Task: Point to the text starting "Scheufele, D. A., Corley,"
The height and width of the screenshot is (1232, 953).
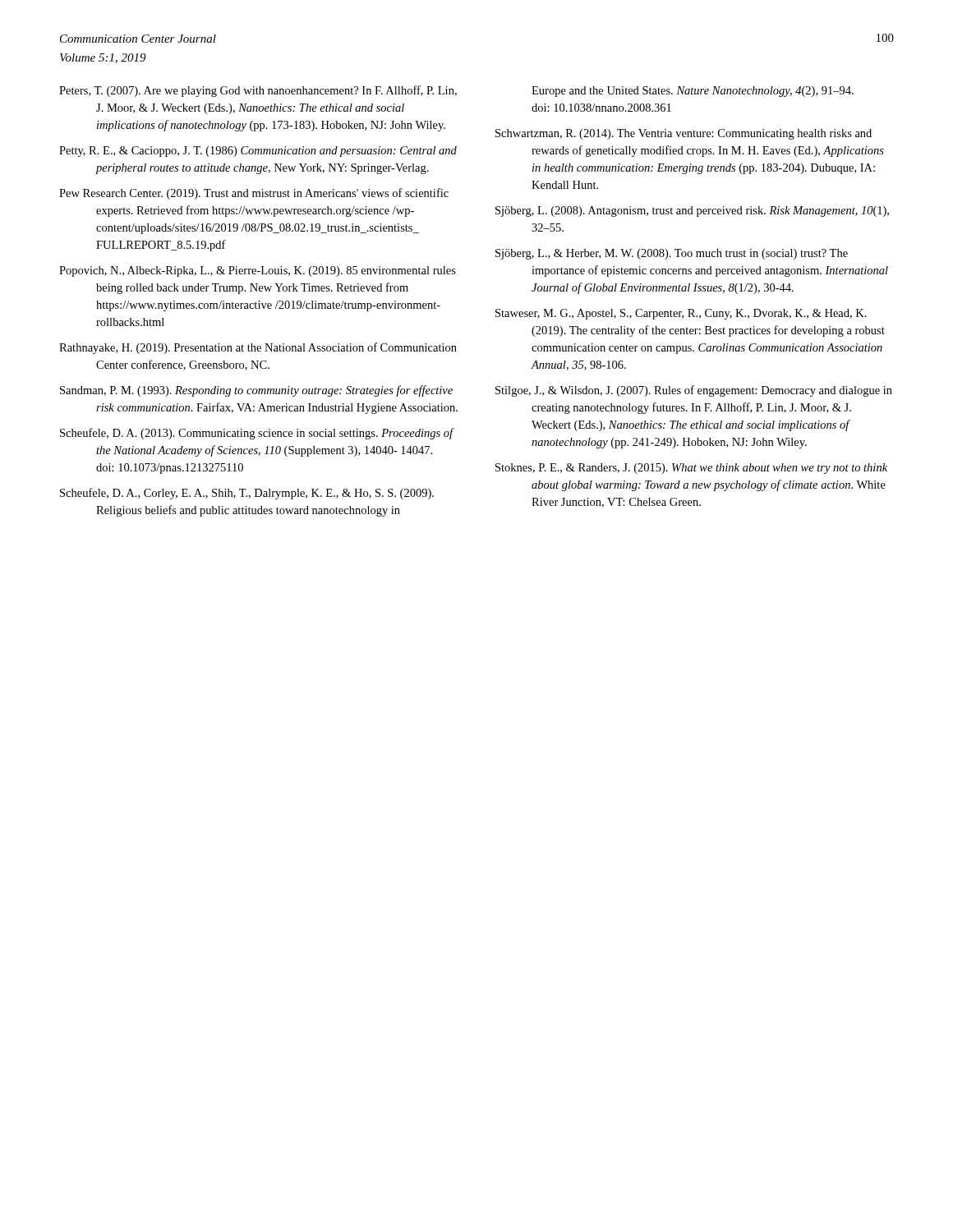Action: pos(247,502)
